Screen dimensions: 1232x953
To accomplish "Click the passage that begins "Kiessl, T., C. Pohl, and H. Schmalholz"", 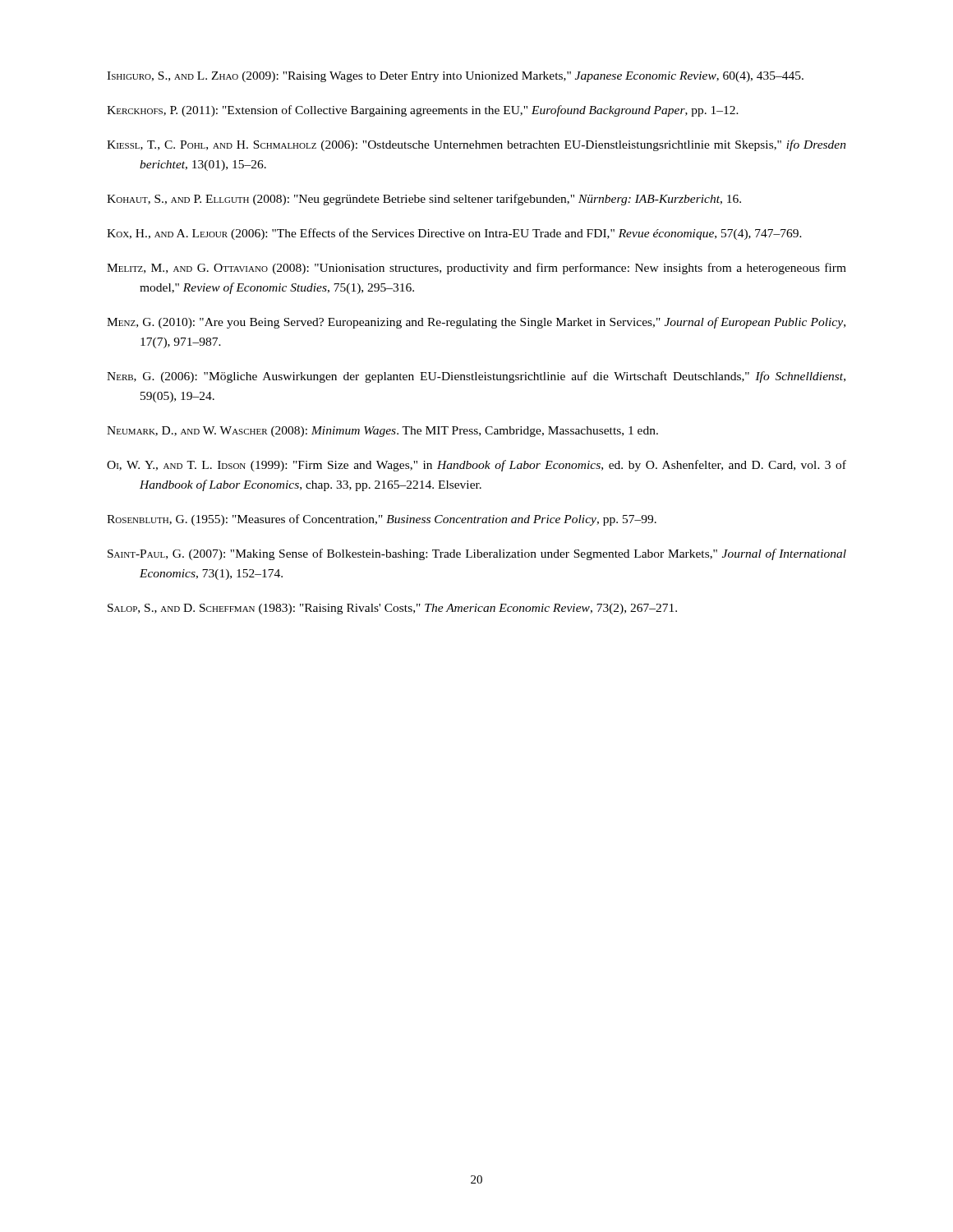I will coord(476,154).
